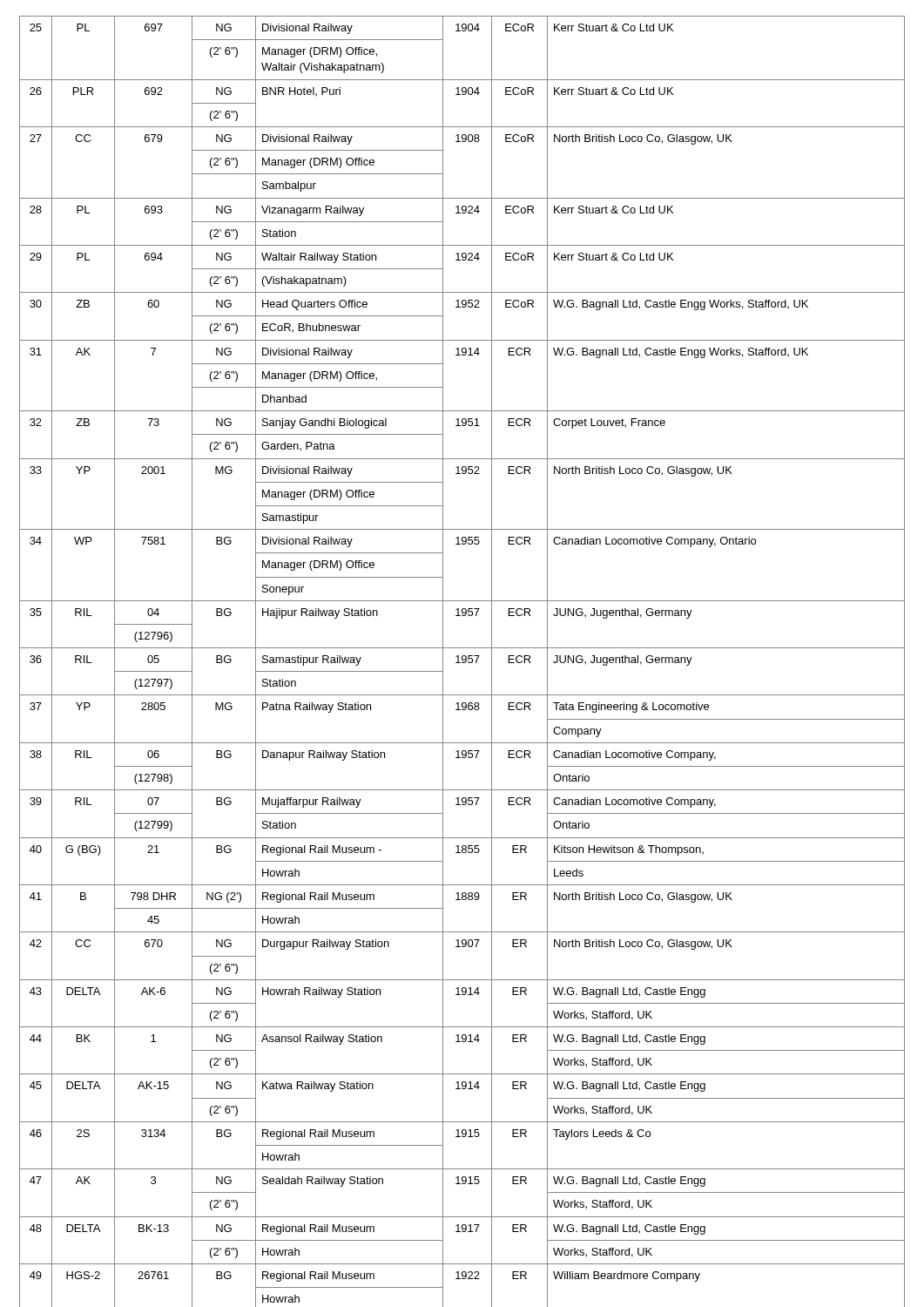The image size is (924, 1307).
Task: Select the table that reads "(2' 6")"
Action: (462, 661)
